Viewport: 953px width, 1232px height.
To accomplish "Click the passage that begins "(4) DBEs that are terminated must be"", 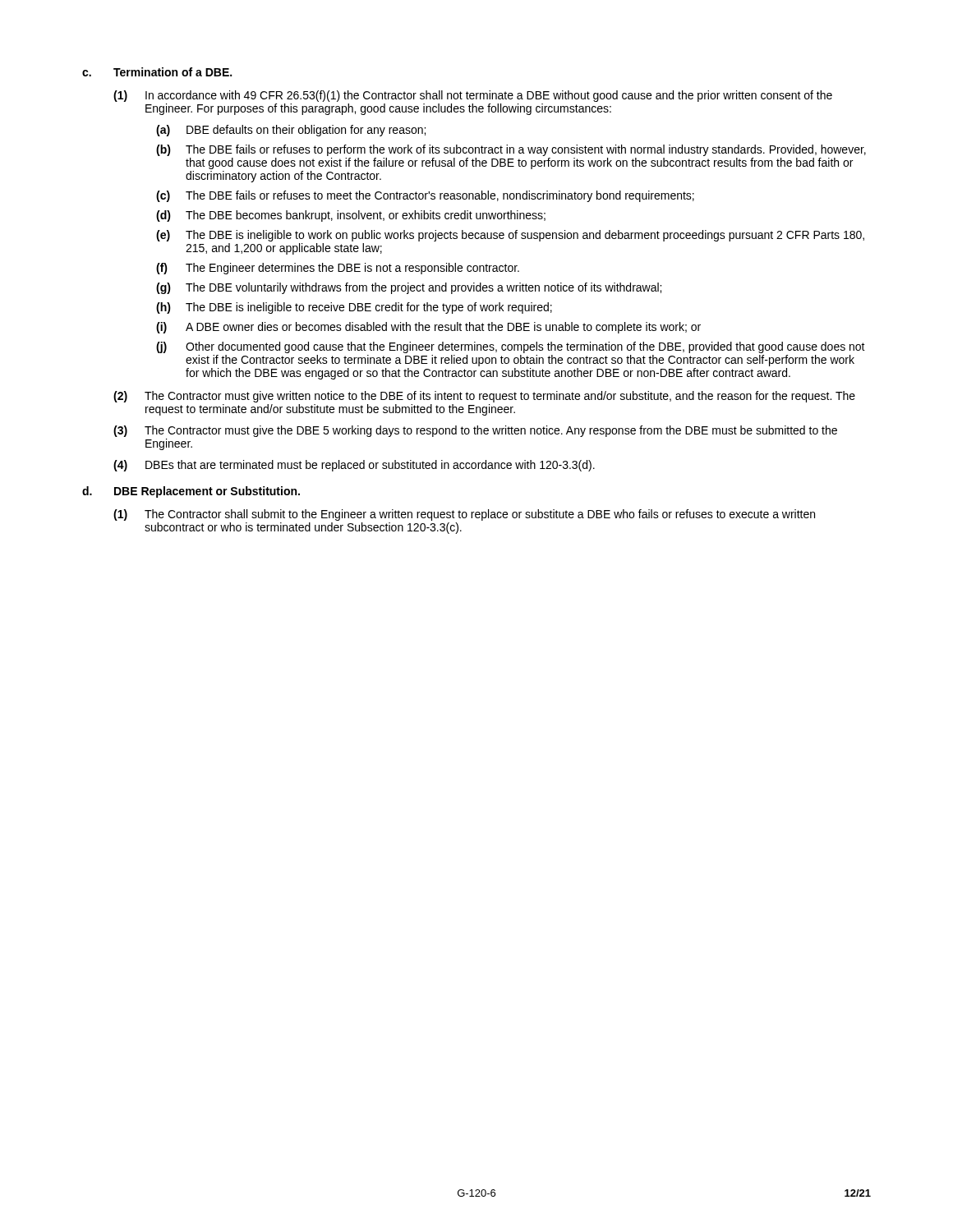I will tap(492, 465).
